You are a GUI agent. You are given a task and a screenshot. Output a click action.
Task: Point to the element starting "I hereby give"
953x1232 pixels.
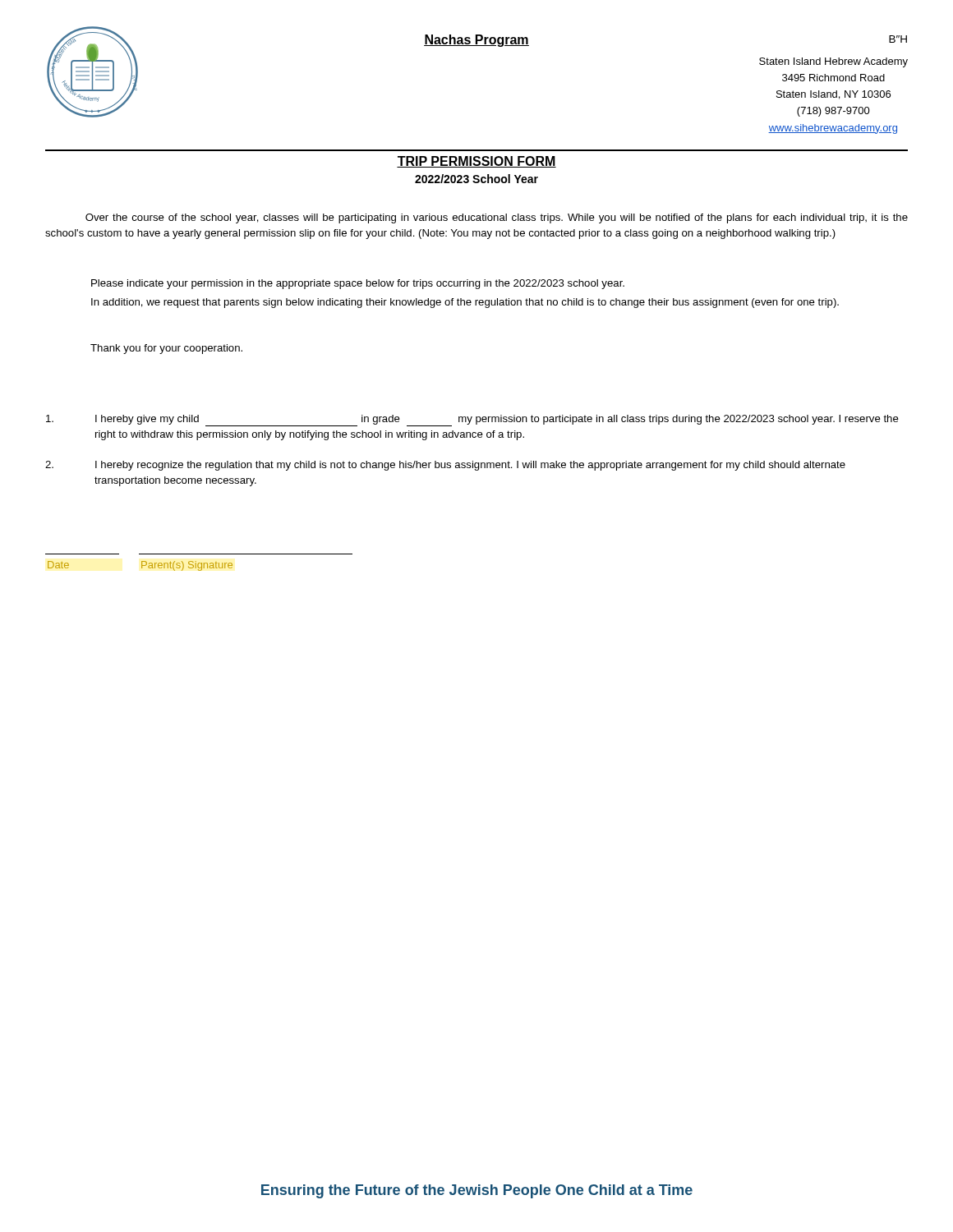click(x=476, y=426)
